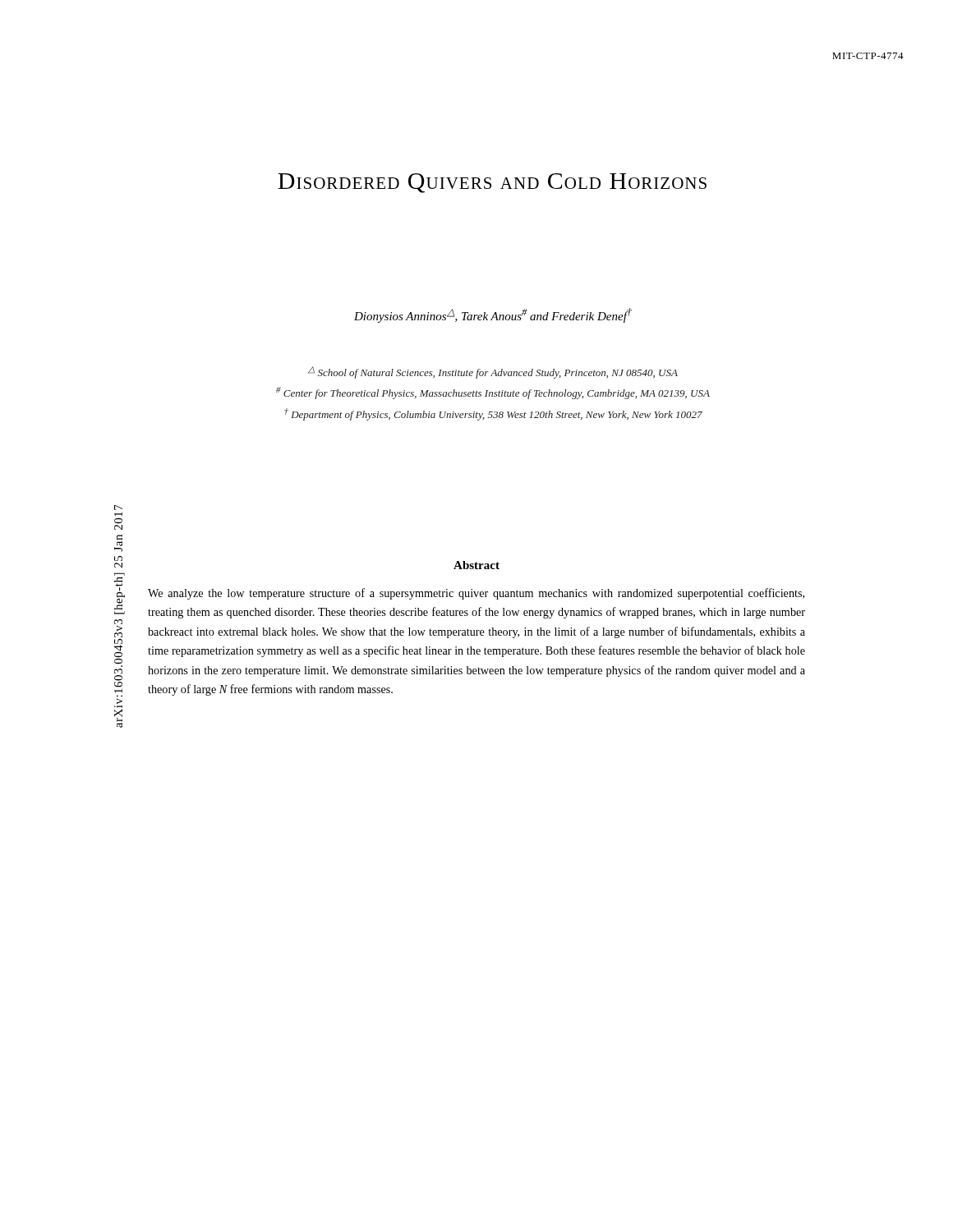Navigate to the text starting "△ School of Natural Sciences,"
Viewport: 953px width, 1232px height.
point(493,392)
